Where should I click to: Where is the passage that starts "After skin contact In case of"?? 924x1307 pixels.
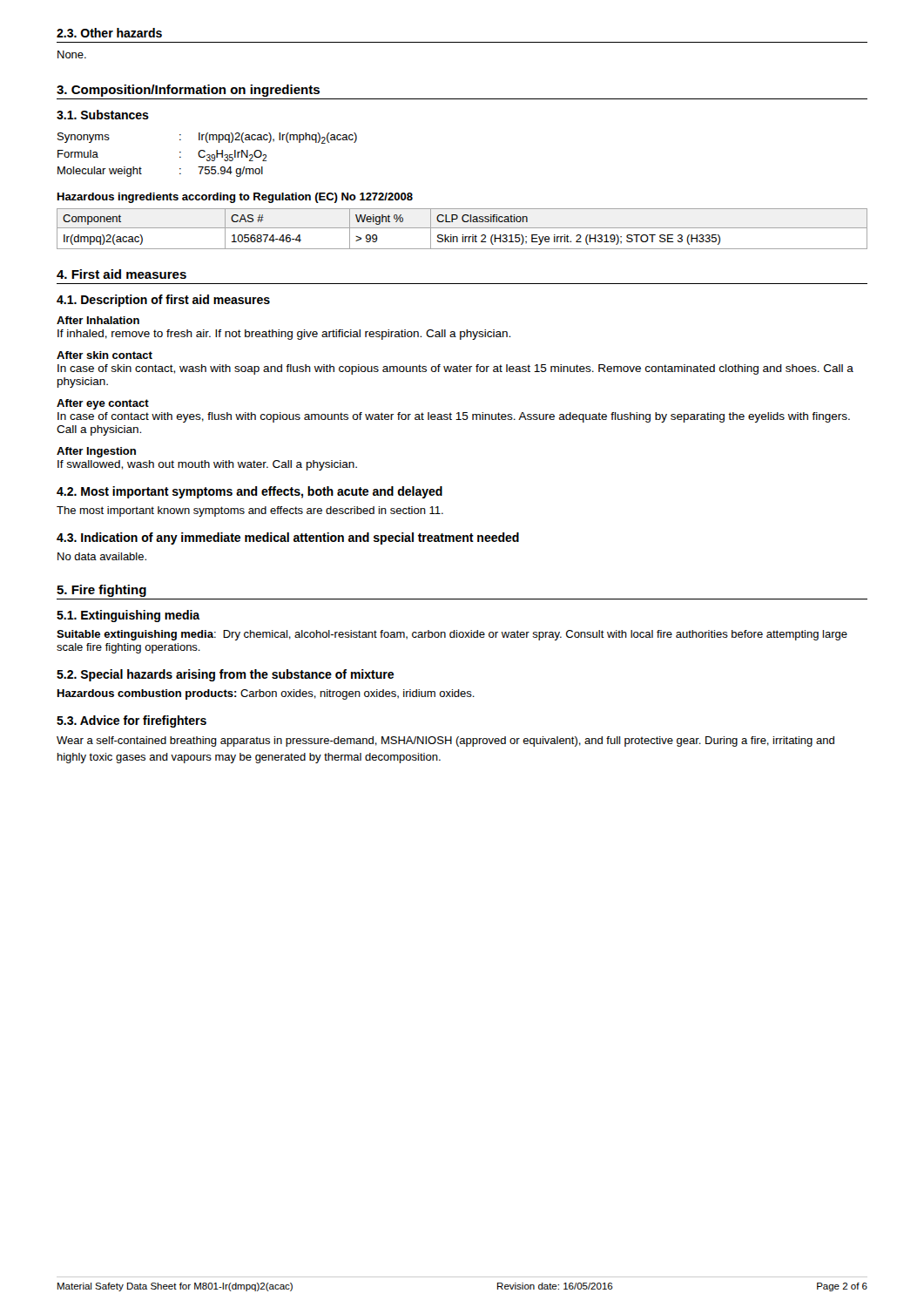tap(455, 368)
